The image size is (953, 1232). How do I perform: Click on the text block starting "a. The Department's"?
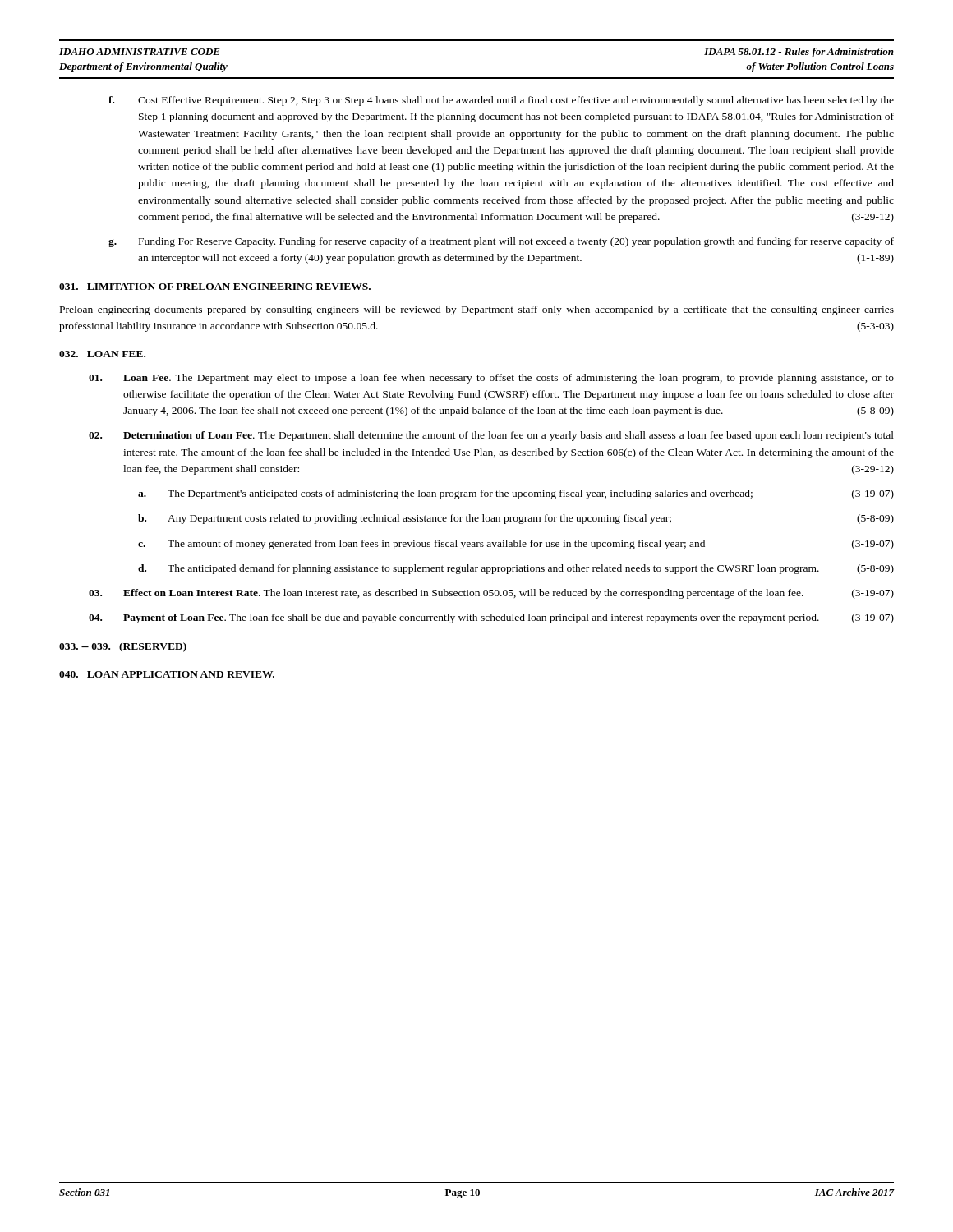[516, 494]
